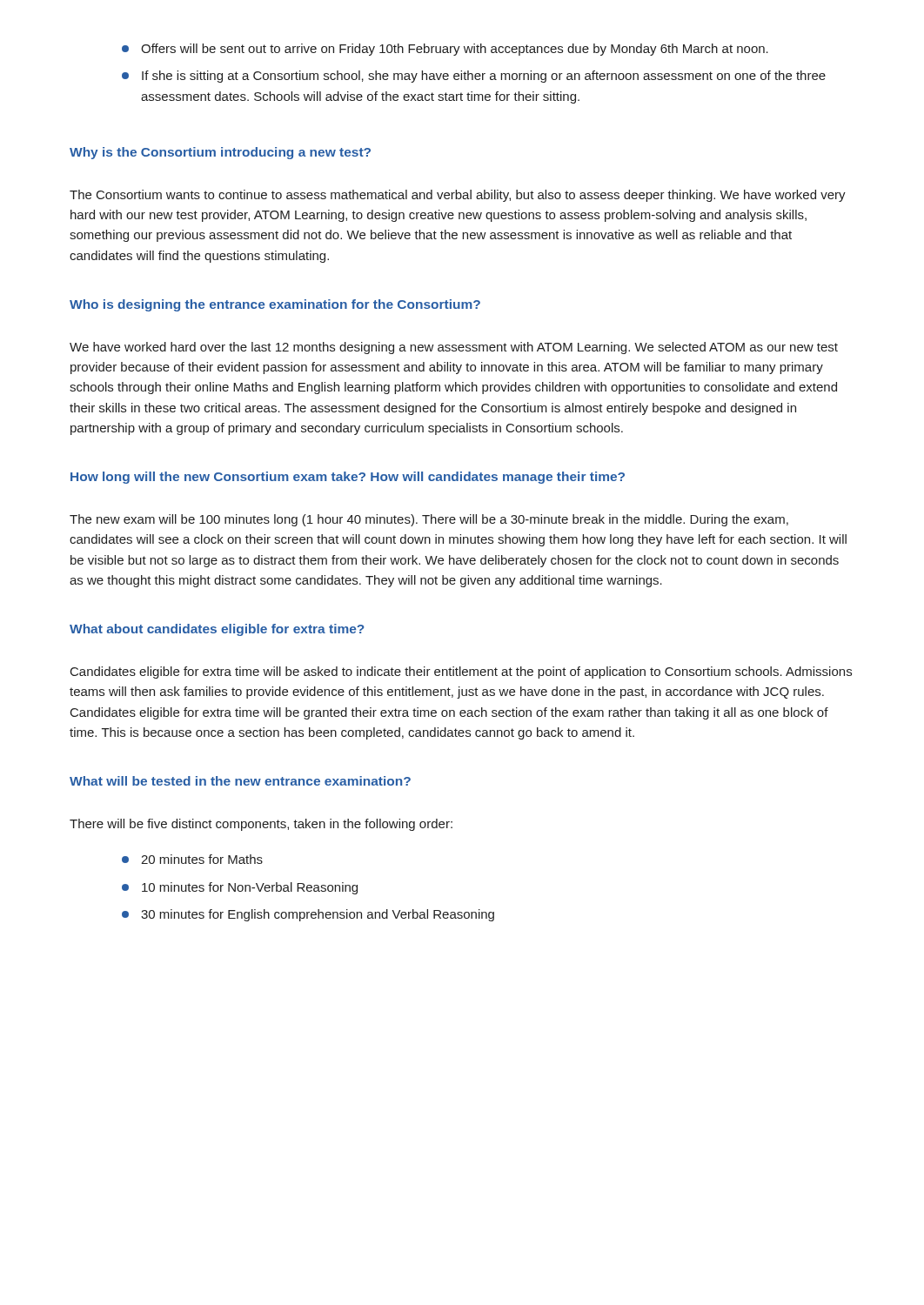Point to the section header beginning "What about candidates"
Screen dimensions: 1305x924
tap(217, 629)
